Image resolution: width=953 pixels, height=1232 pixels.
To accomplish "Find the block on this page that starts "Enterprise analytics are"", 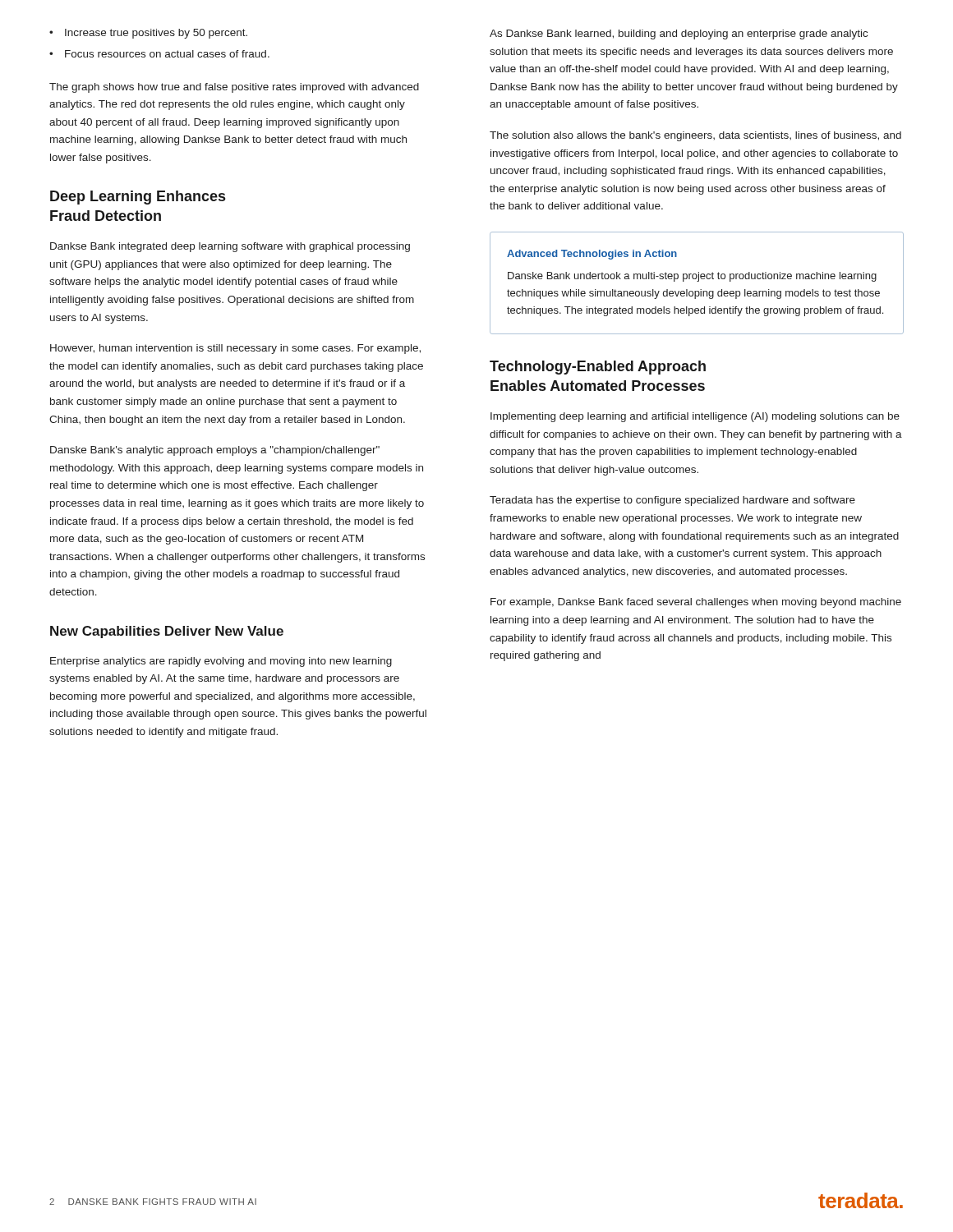I will 238,696.
